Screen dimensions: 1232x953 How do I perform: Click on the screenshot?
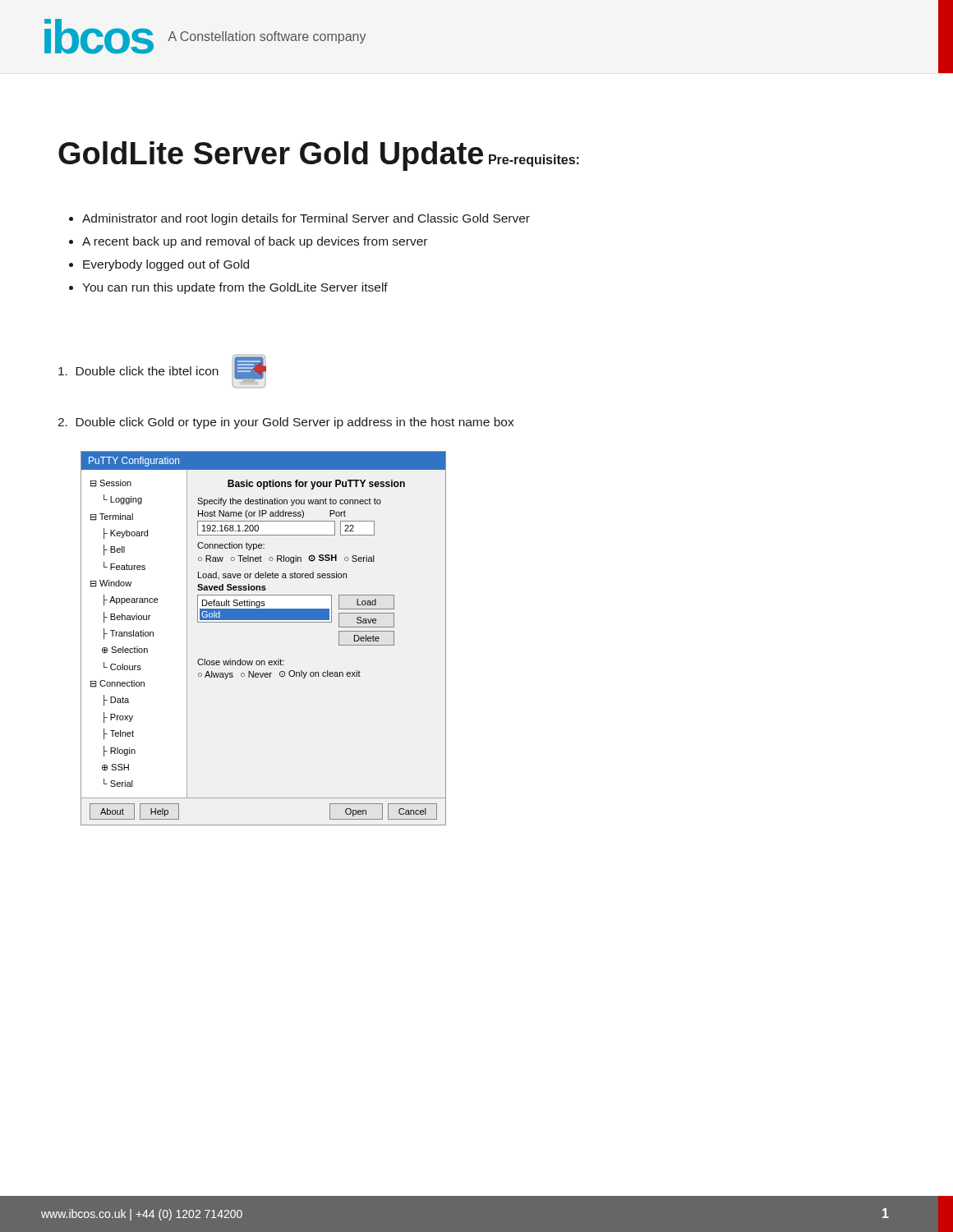click(263, 638)
